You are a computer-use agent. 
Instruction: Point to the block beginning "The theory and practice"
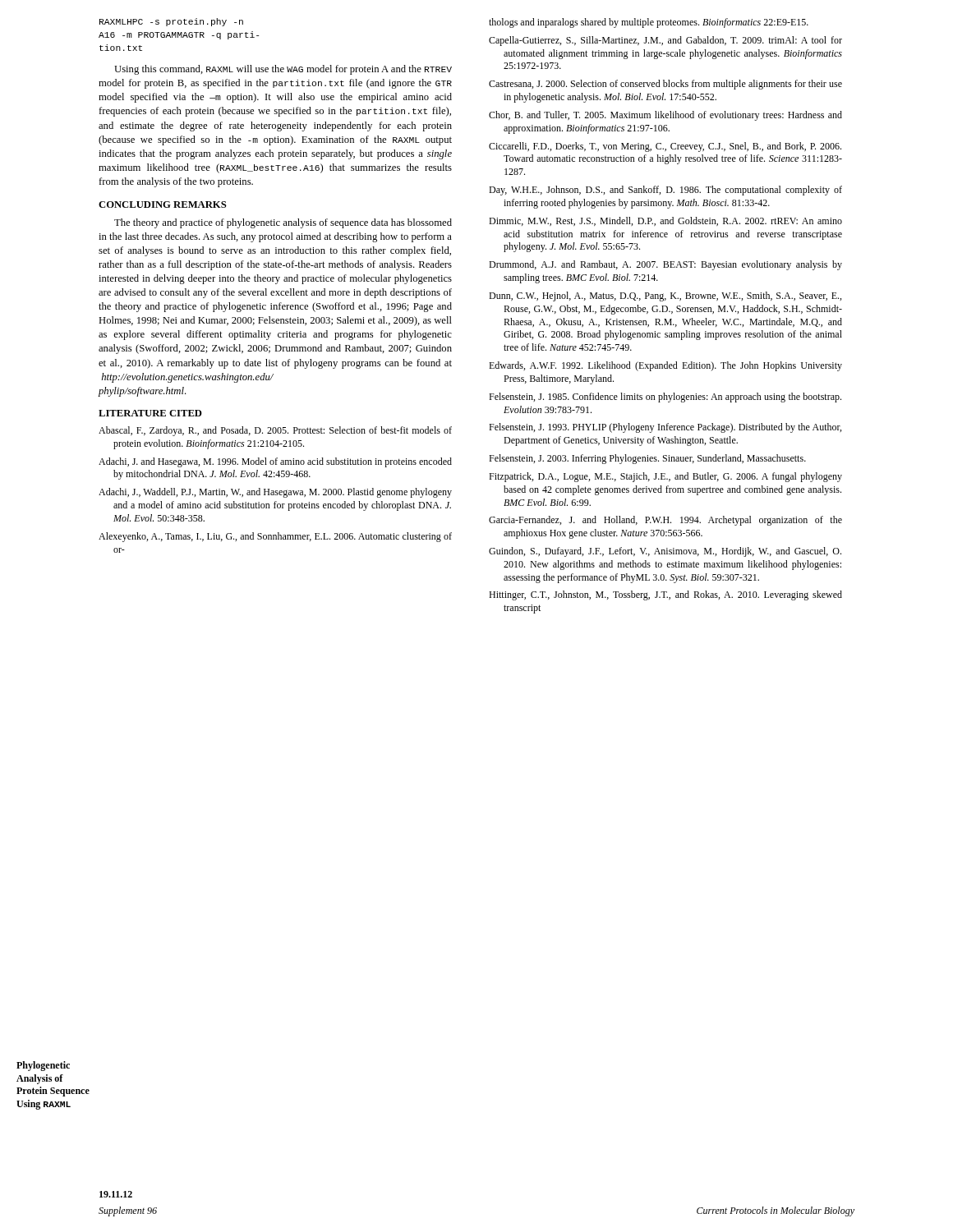pos(275,307)
